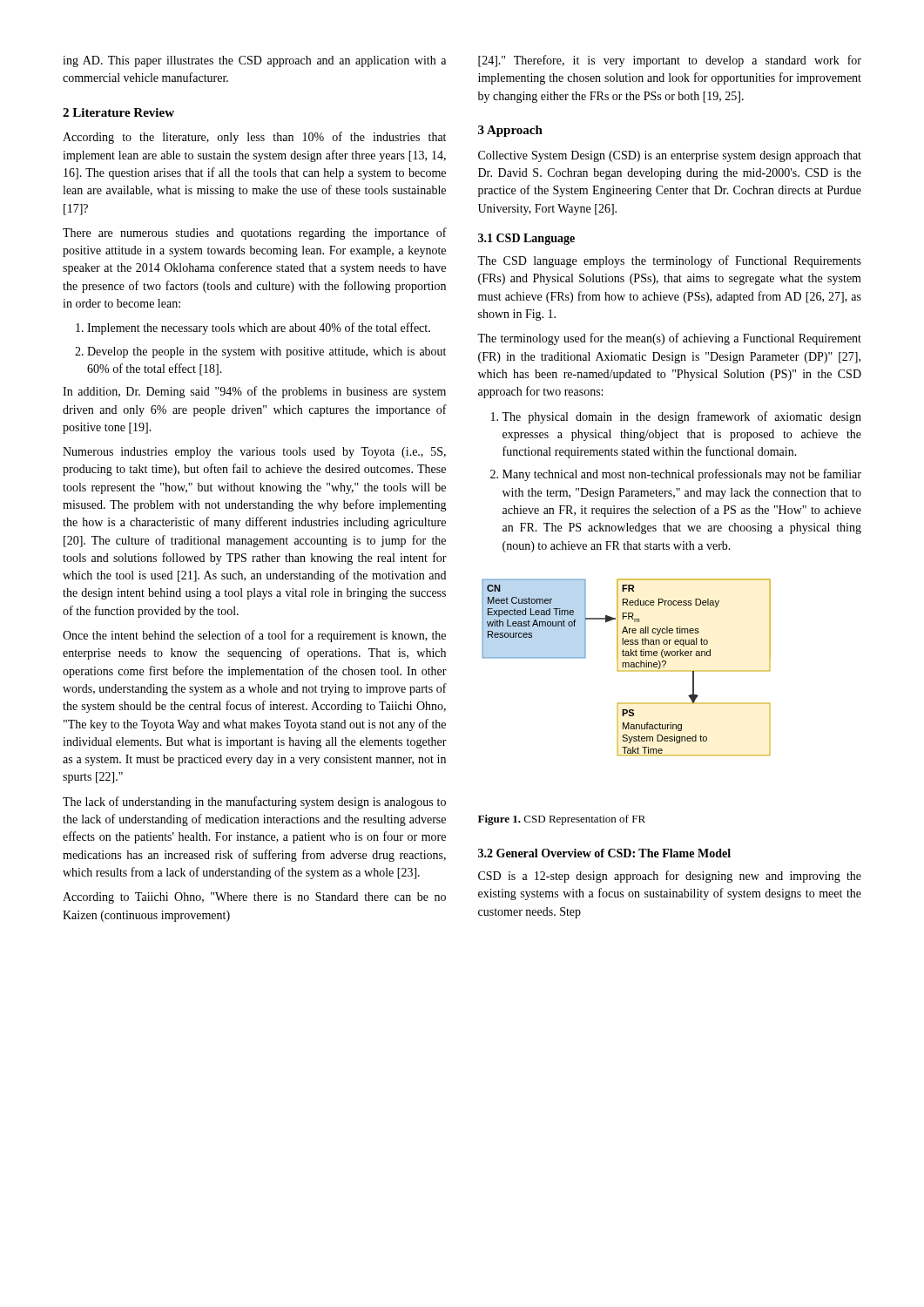
Task: Point to the text starting "According to the literature, only less than 10%"
Action: point(255,221)
